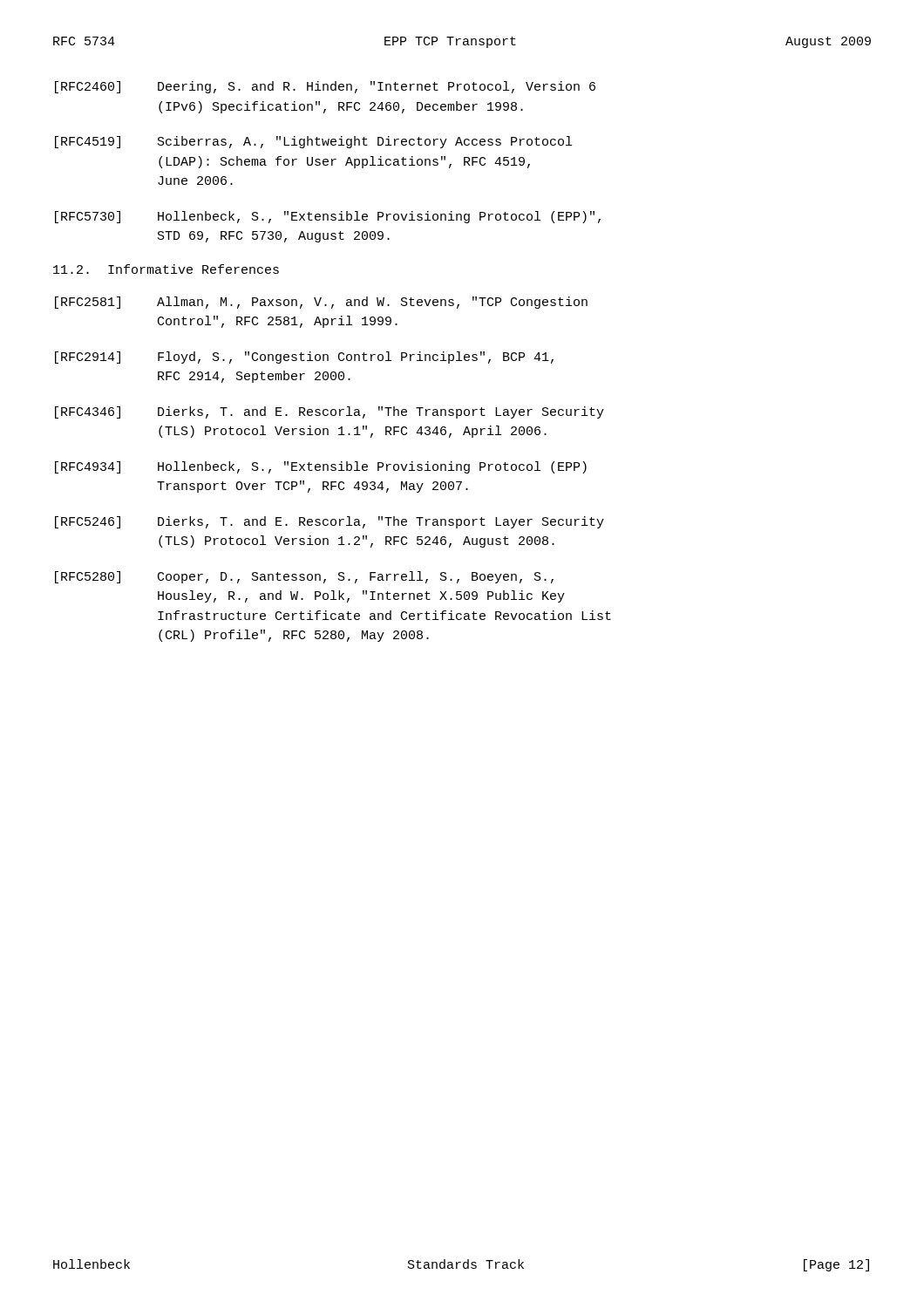
Task: Find a section header
Action: click(166, 270)
